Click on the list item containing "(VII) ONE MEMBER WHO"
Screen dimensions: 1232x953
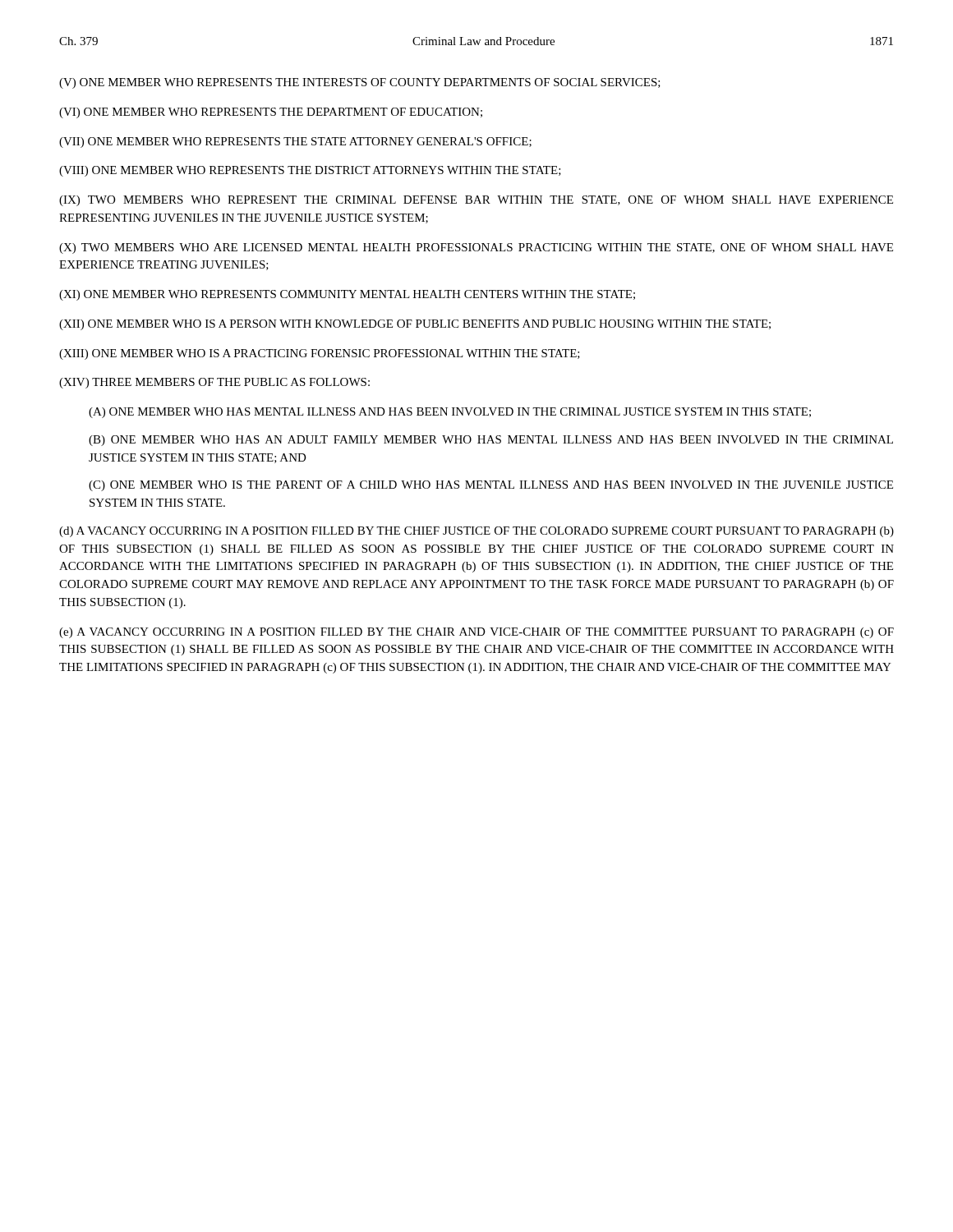296,141
